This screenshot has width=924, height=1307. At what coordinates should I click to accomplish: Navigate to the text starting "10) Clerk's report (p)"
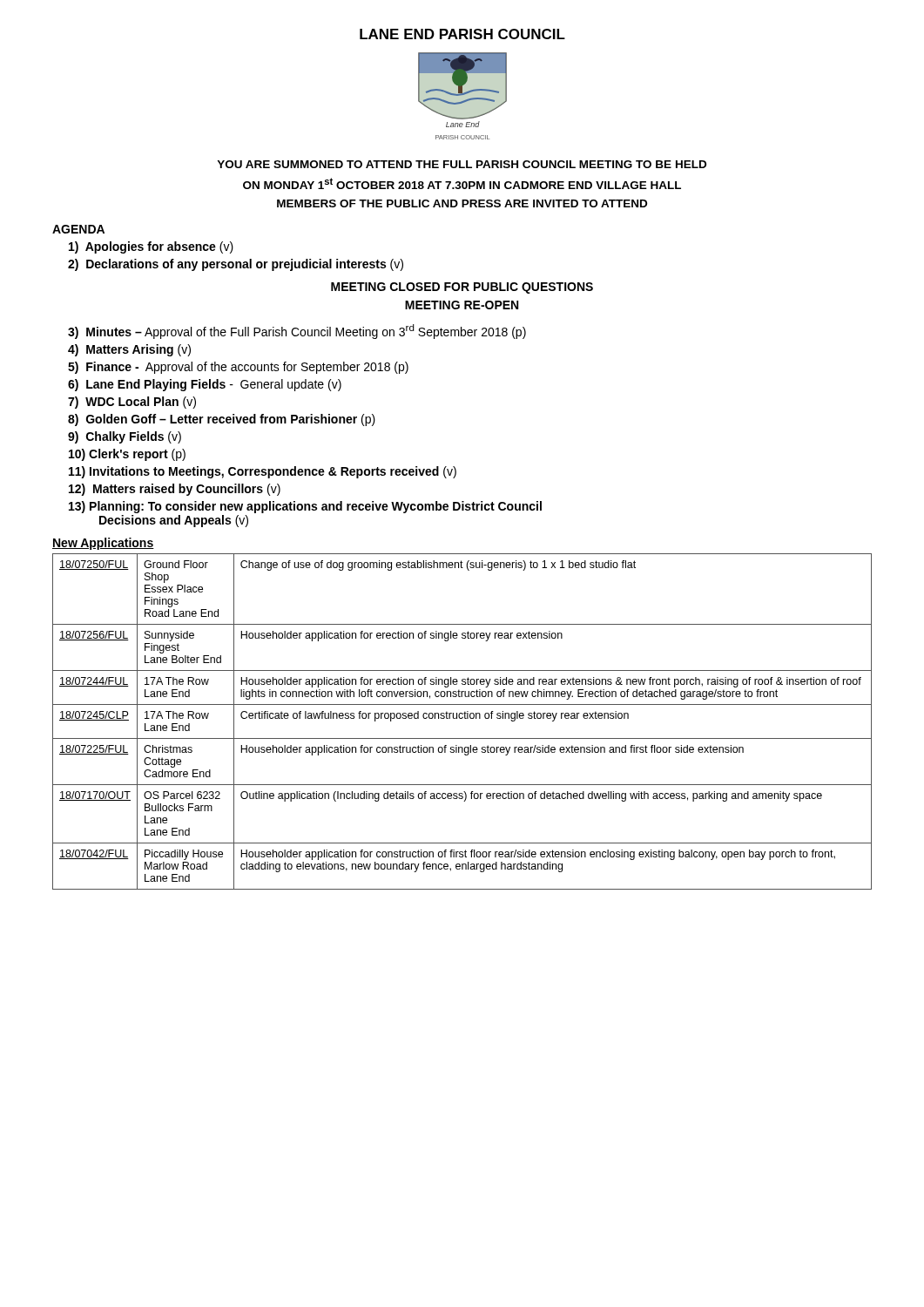(127, 454)
